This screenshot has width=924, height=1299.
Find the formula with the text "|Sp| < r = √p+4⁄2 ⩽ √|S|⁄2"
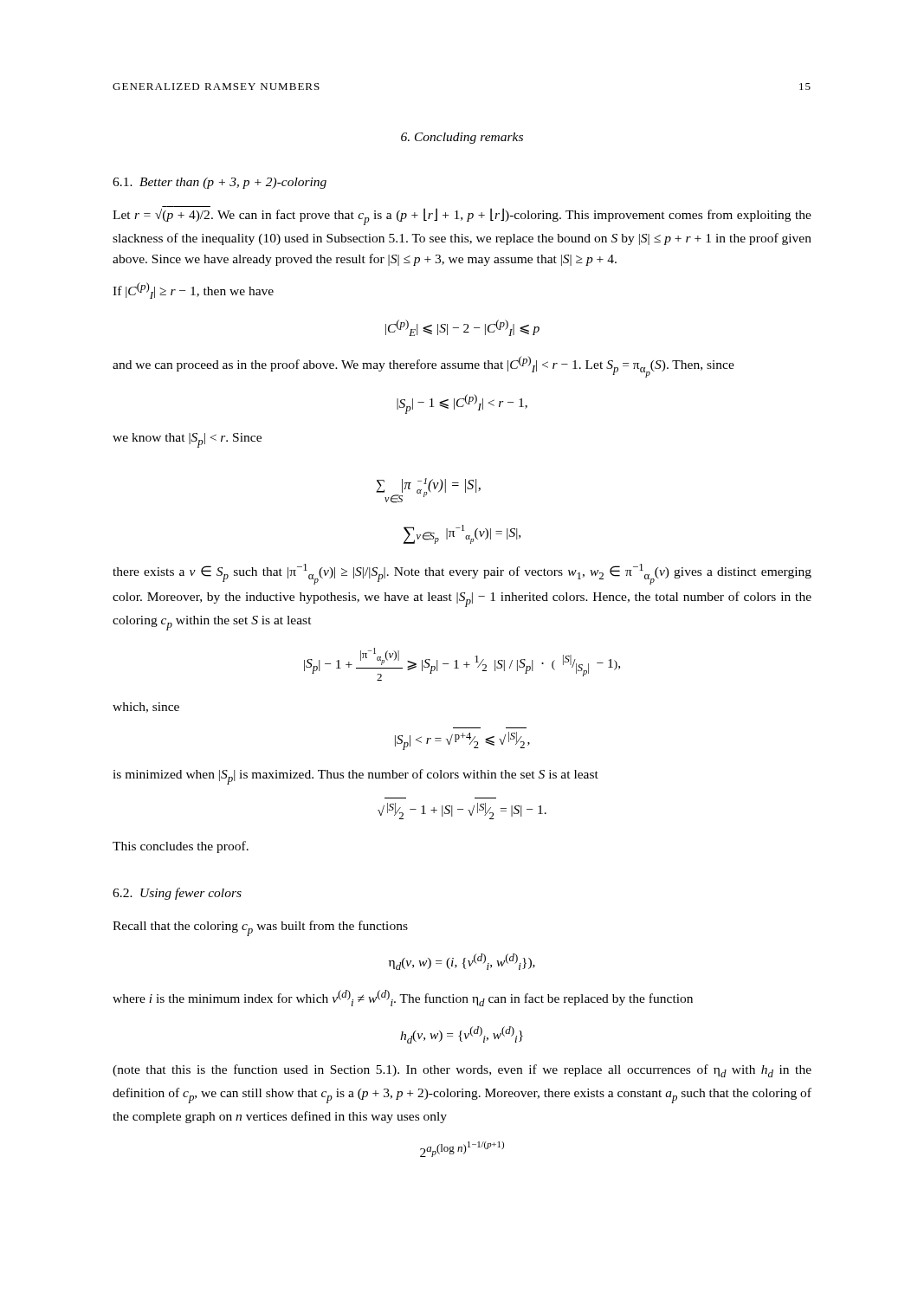click(x=462, y=741)
